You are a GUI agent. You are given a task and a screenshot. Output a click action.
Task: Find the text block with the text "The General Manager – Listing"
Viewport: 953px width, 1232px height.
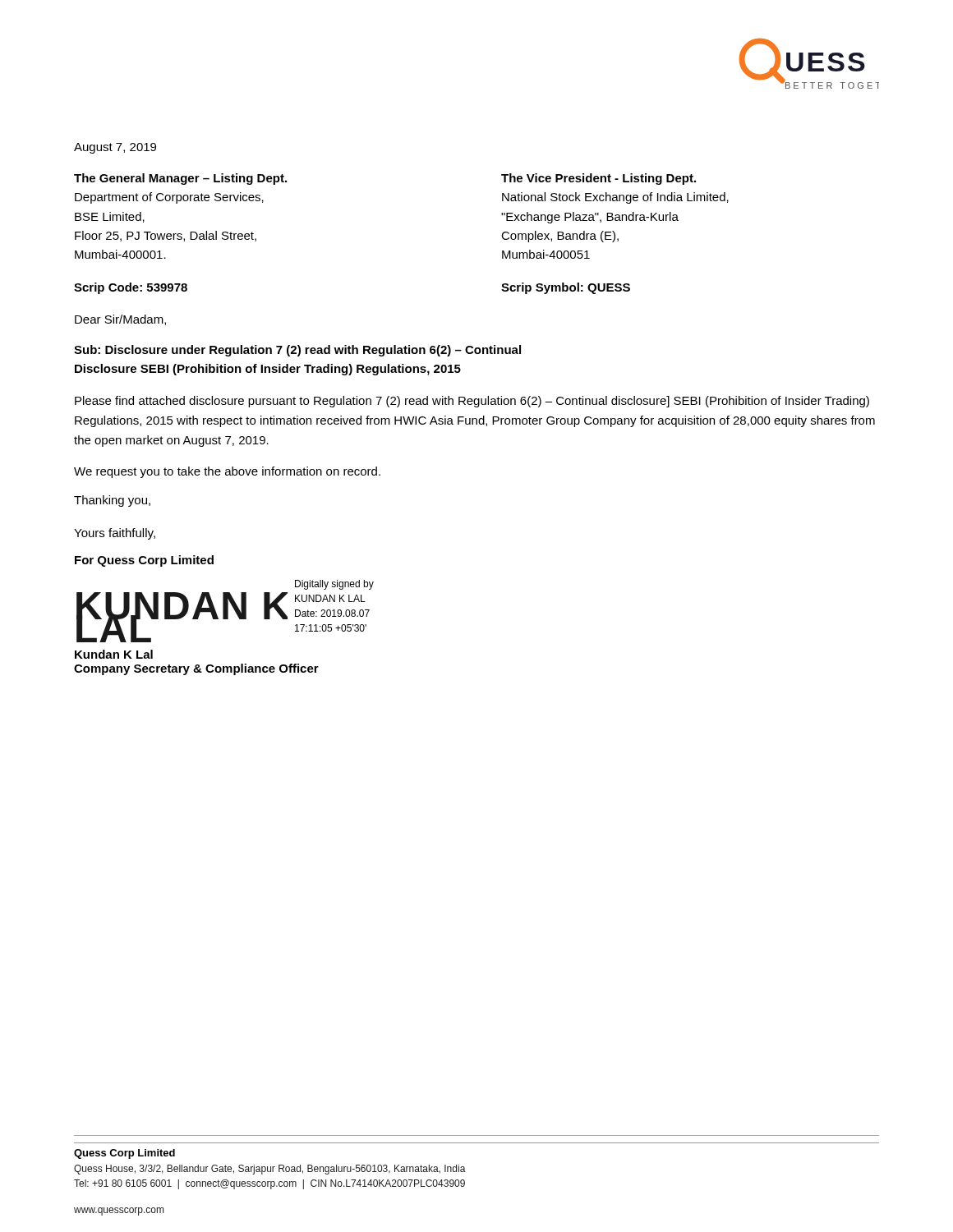[180, 179]
